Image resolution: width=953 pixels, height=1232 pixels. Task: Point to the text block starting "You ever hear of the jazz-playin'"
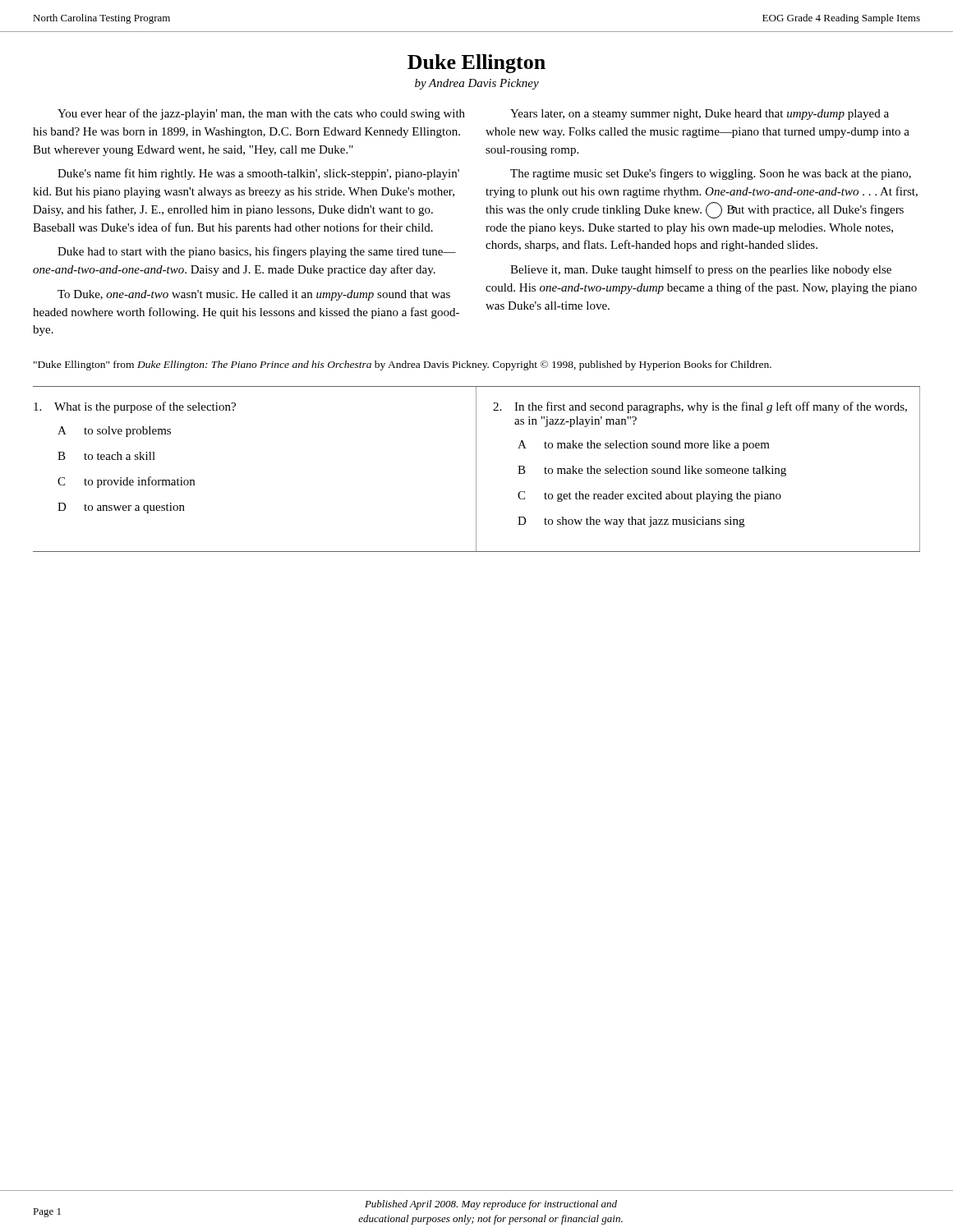(x=250, y=222)
